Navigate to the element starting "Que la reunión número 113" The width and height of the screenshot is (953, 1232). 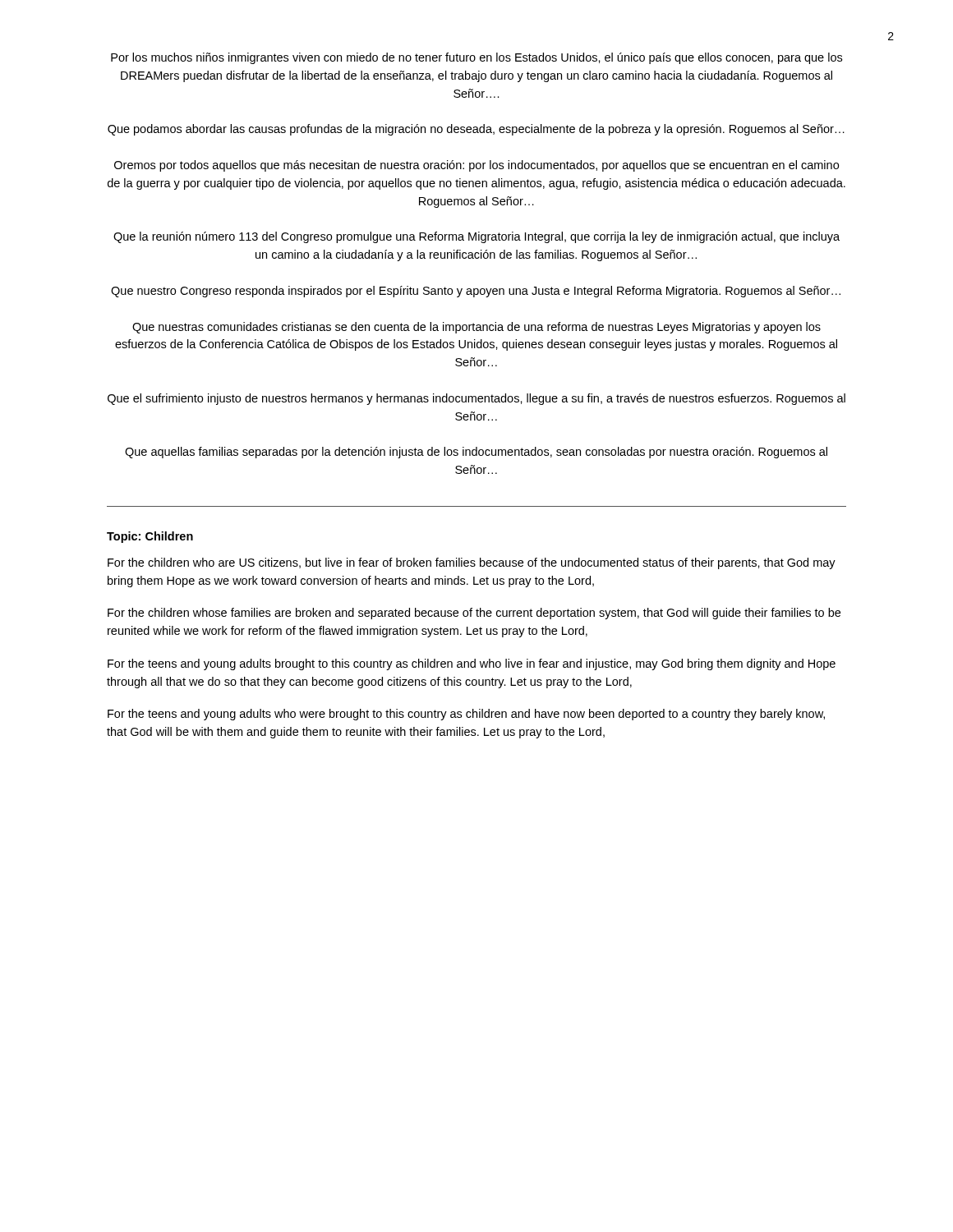click(476, 246)
